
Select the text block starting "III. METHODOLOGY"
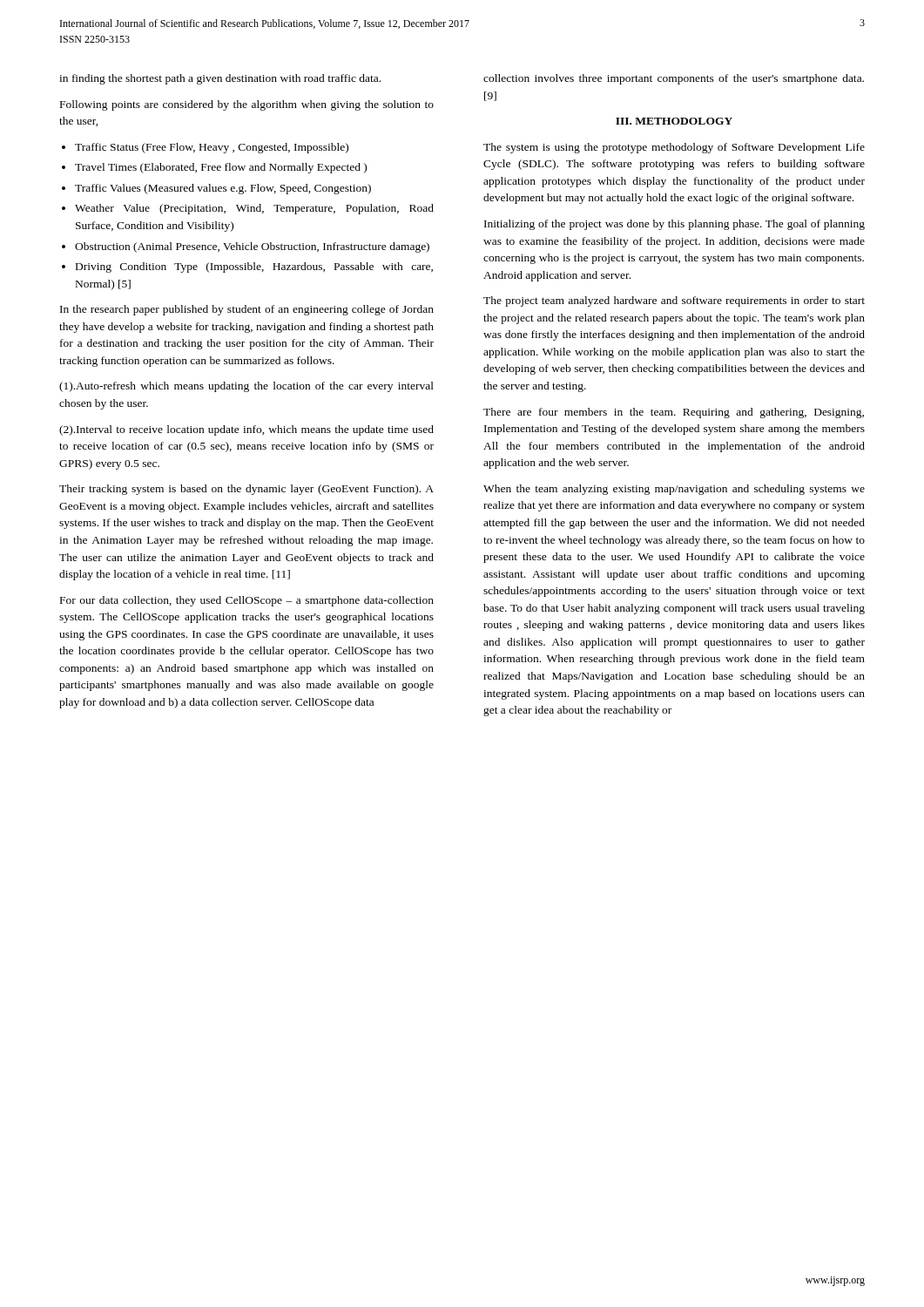click(x=674, y=121)
